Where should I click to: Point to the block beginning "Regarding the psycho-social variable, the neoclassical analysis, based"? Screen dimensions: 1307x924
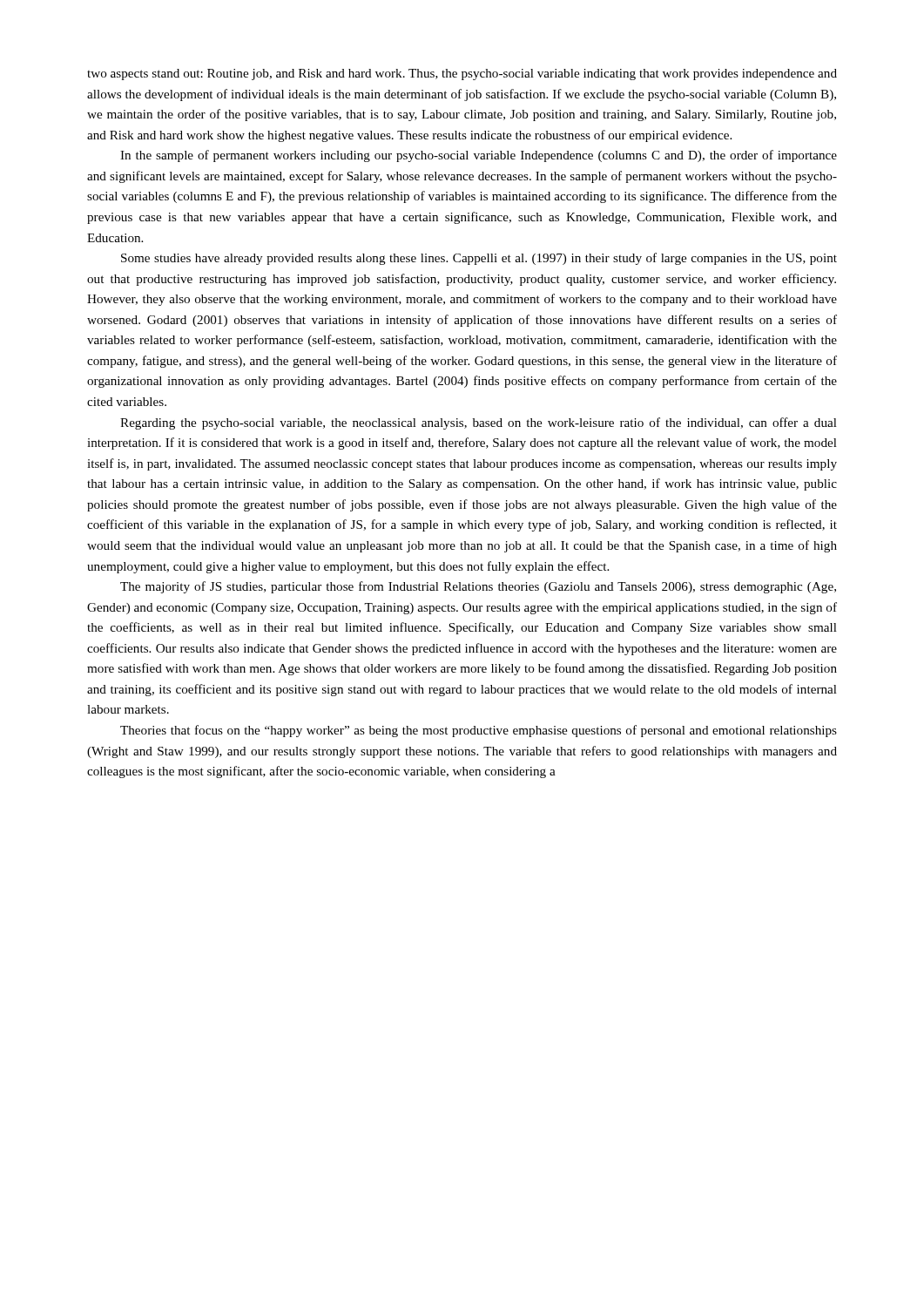462,494
